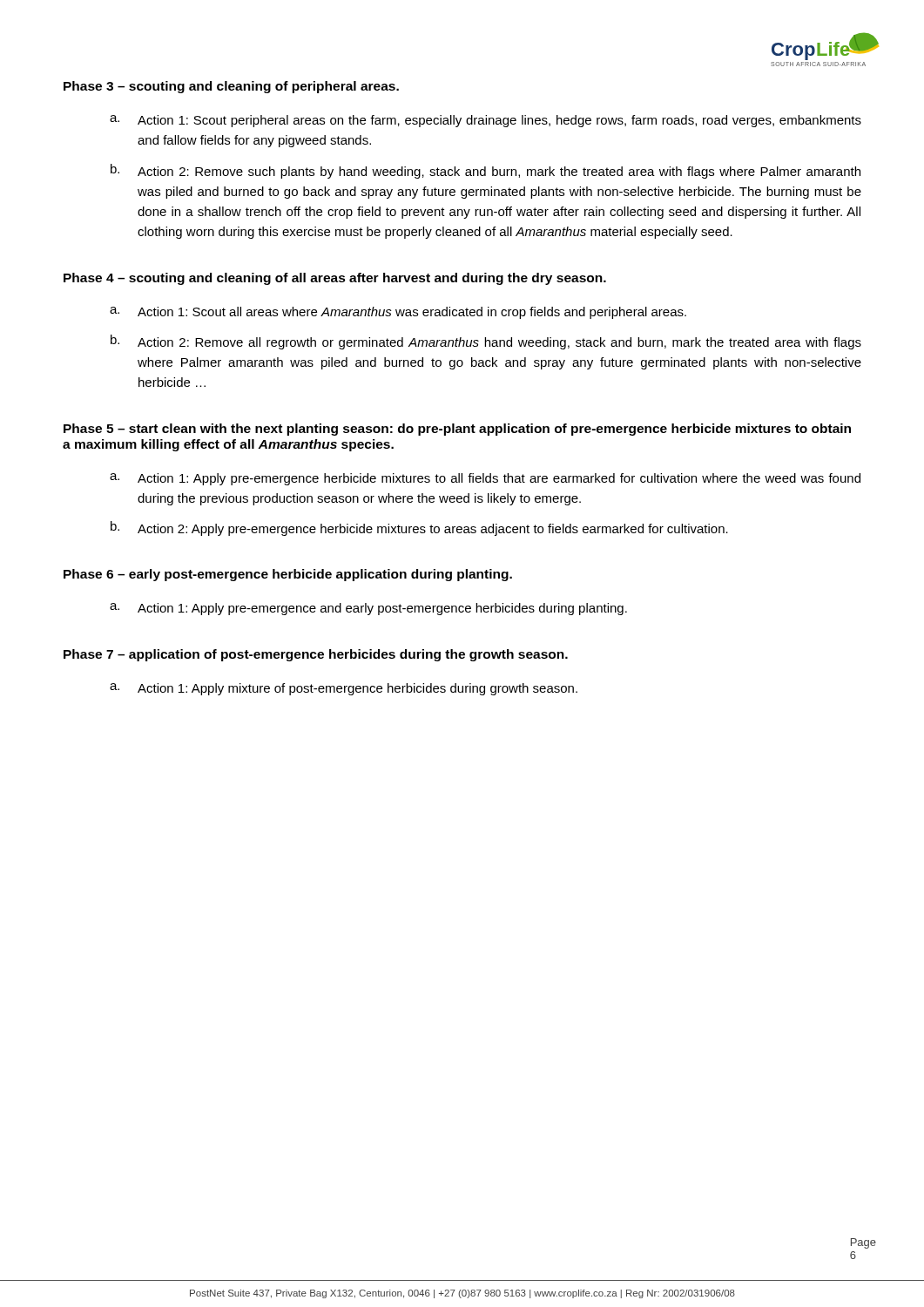Select the list item with the text "b. Action 2: Apply"
The height and width of the screenshot is (1307, 924).
(x=486, y=529)
